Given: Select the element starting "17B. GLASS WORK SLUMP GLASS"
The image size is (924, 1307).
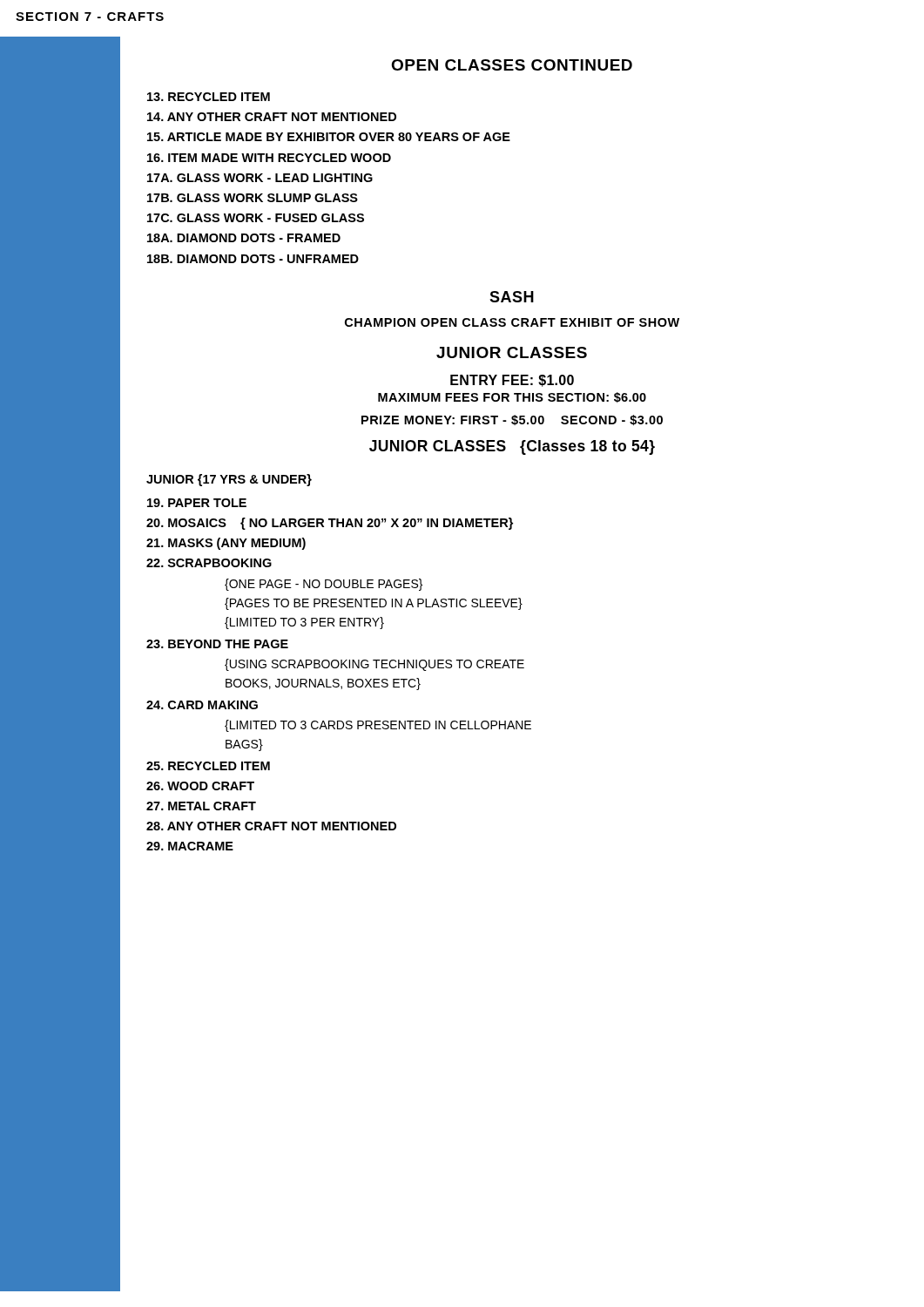Looking at the screenshot, I should click(x=252, y=198).
